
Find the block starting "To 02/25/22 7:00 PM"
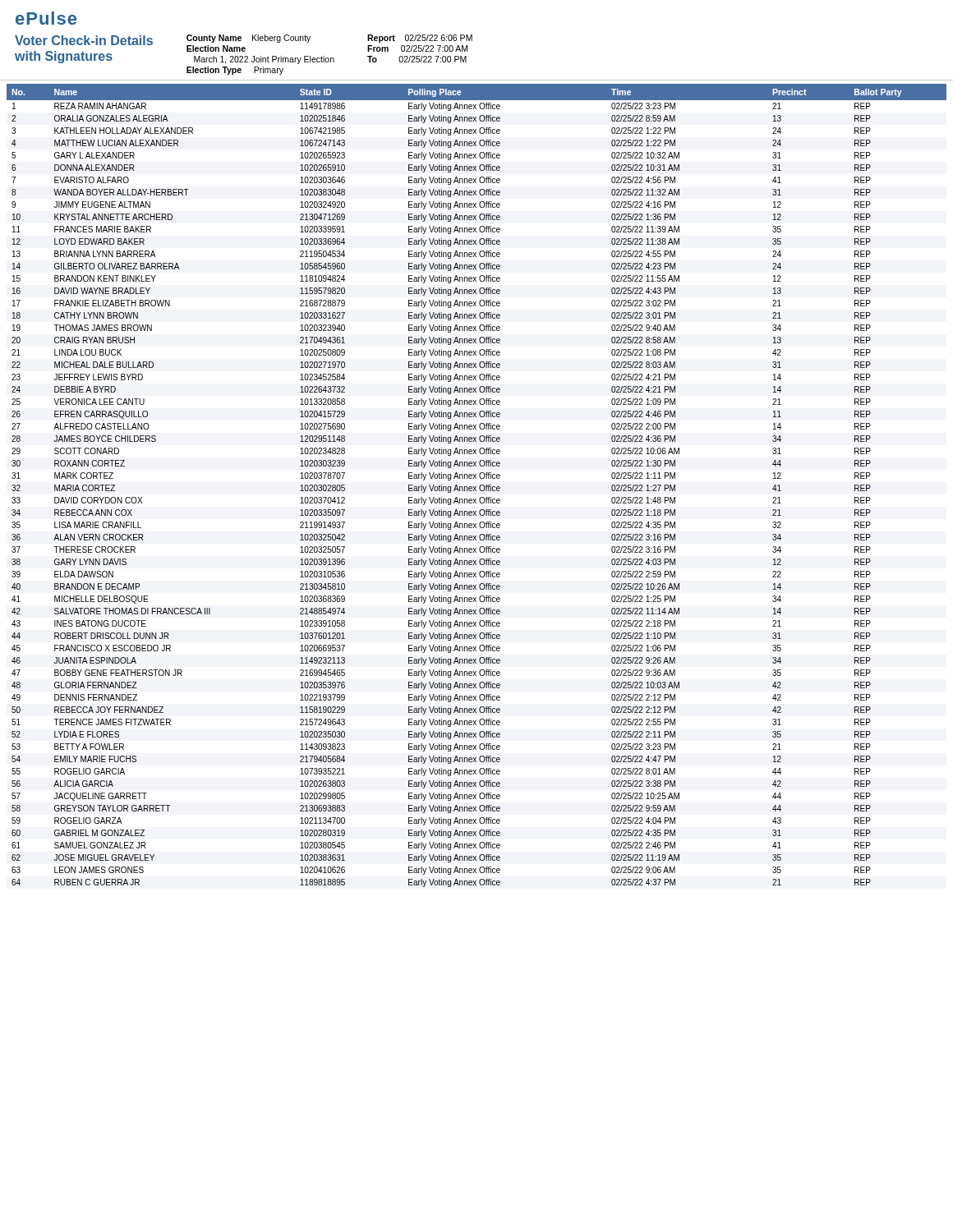point(417,59)
